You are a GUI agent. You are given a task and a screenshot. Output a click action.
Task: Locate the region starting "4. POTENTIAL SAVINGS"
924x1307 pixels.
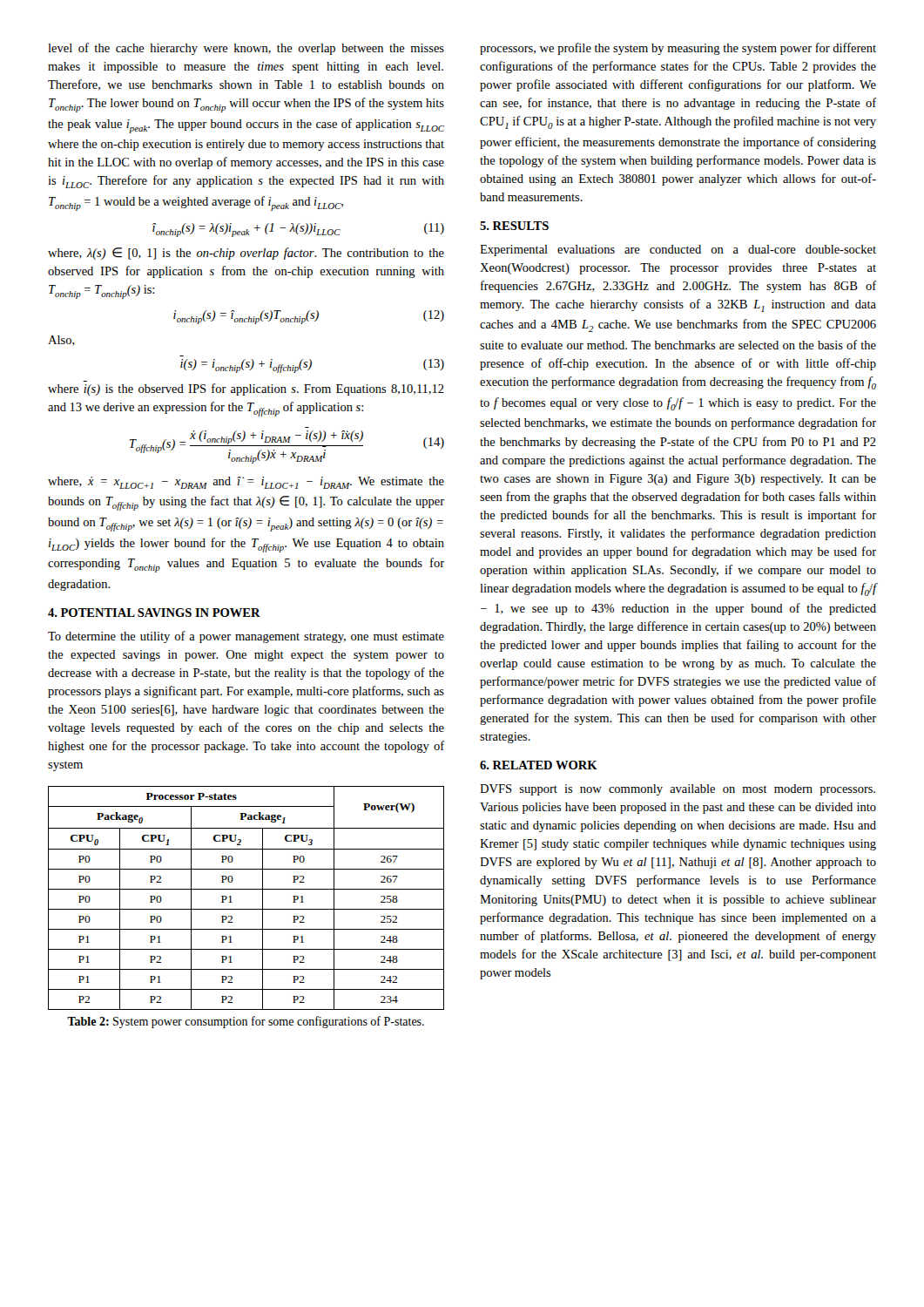[x=154, y=612]
